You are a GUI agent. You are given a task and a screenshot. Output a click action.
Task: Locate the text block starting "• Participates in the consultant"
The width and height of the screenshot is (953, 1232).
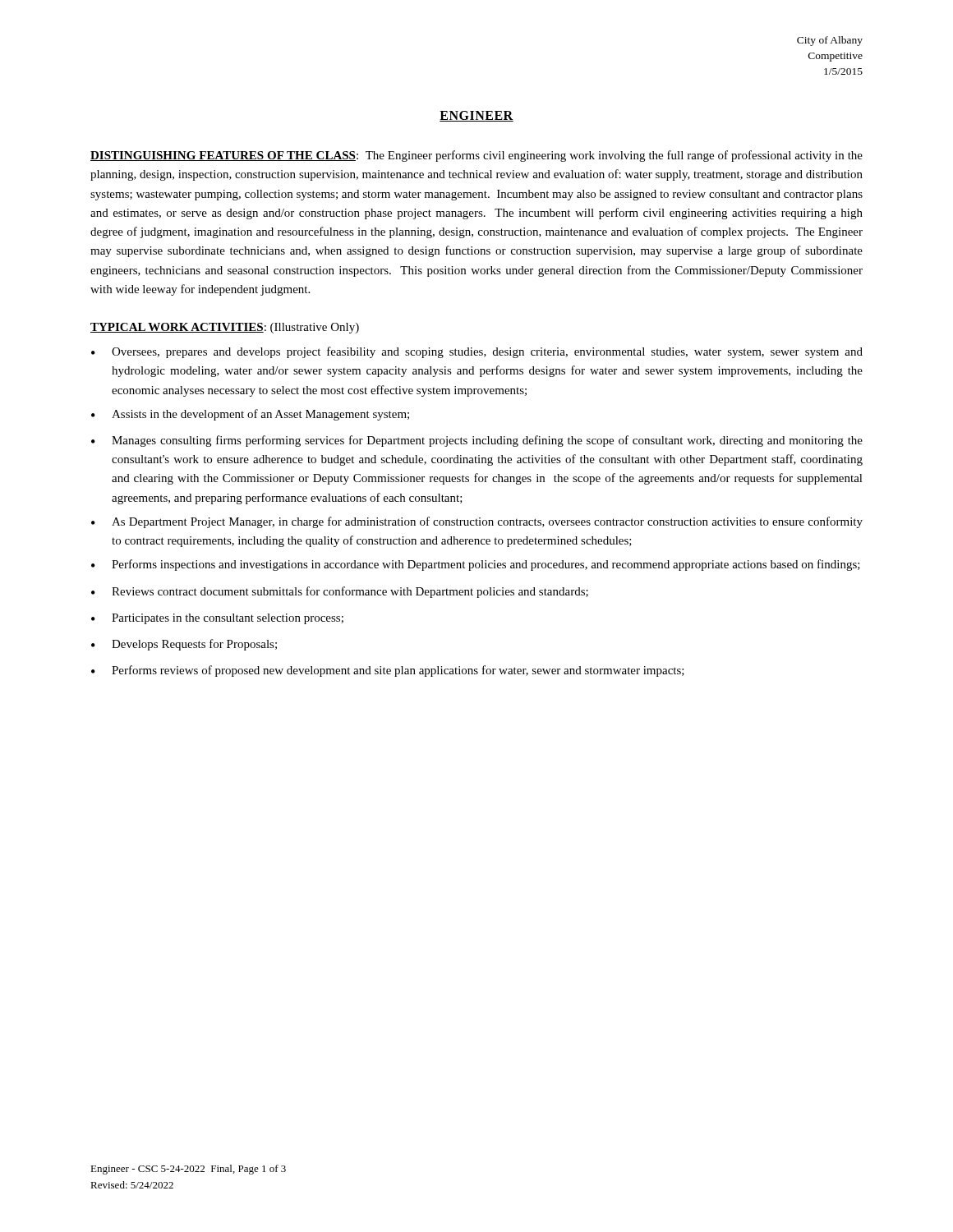tap(217, 619)
